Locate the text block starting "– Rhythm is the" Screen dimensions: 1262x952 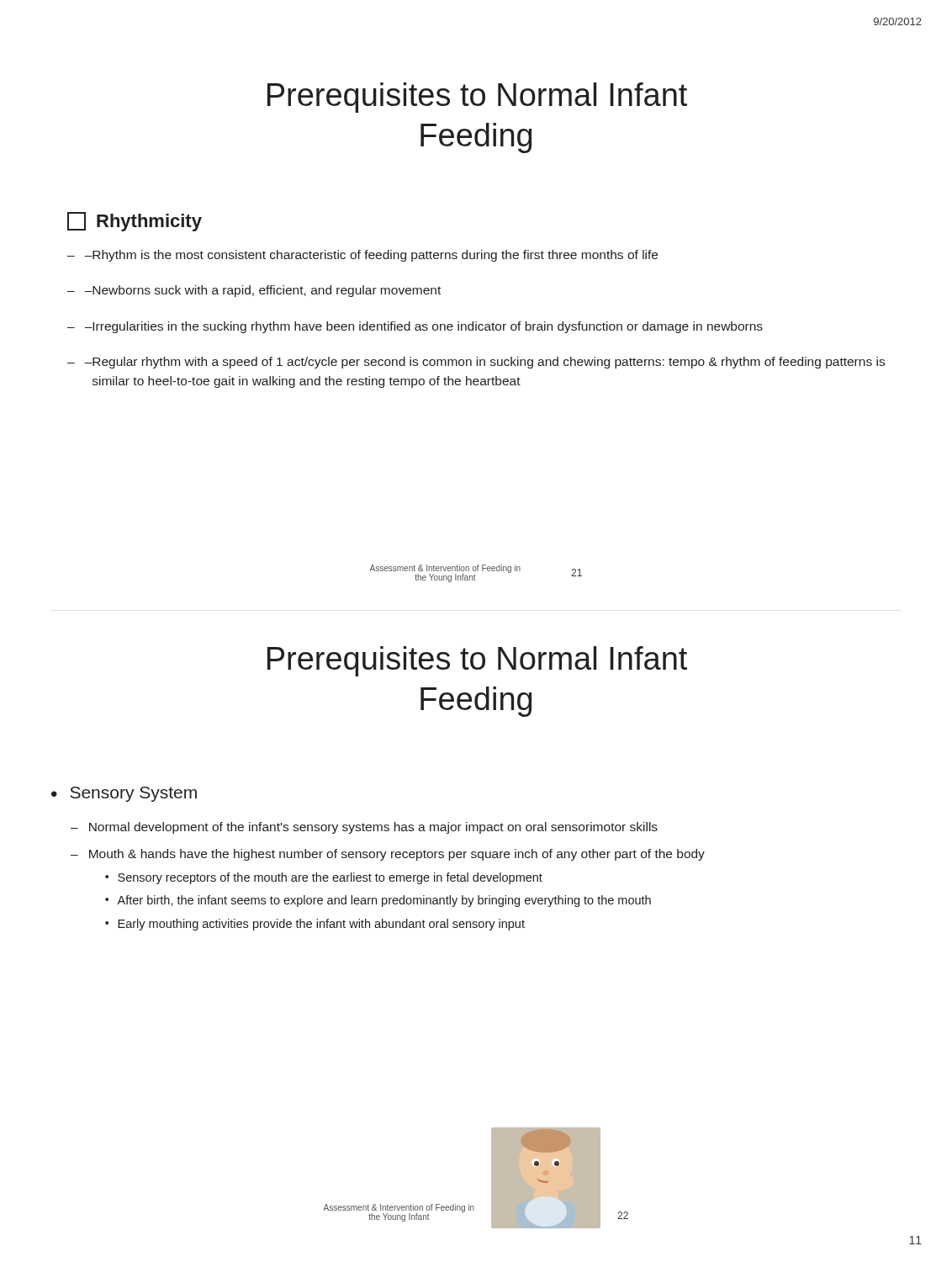(372, 255)
